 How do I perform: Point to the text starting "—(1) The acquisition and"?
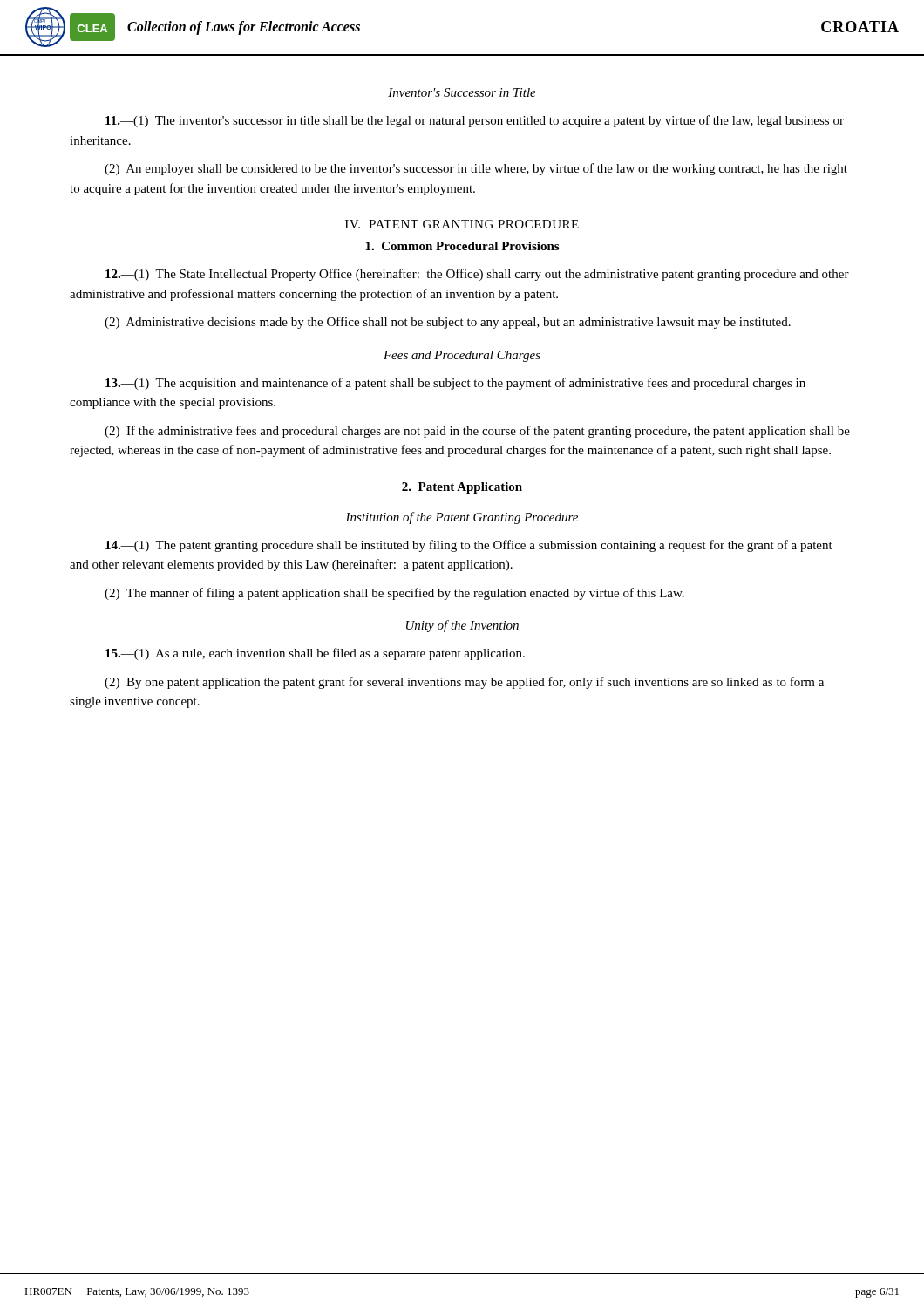438,392
